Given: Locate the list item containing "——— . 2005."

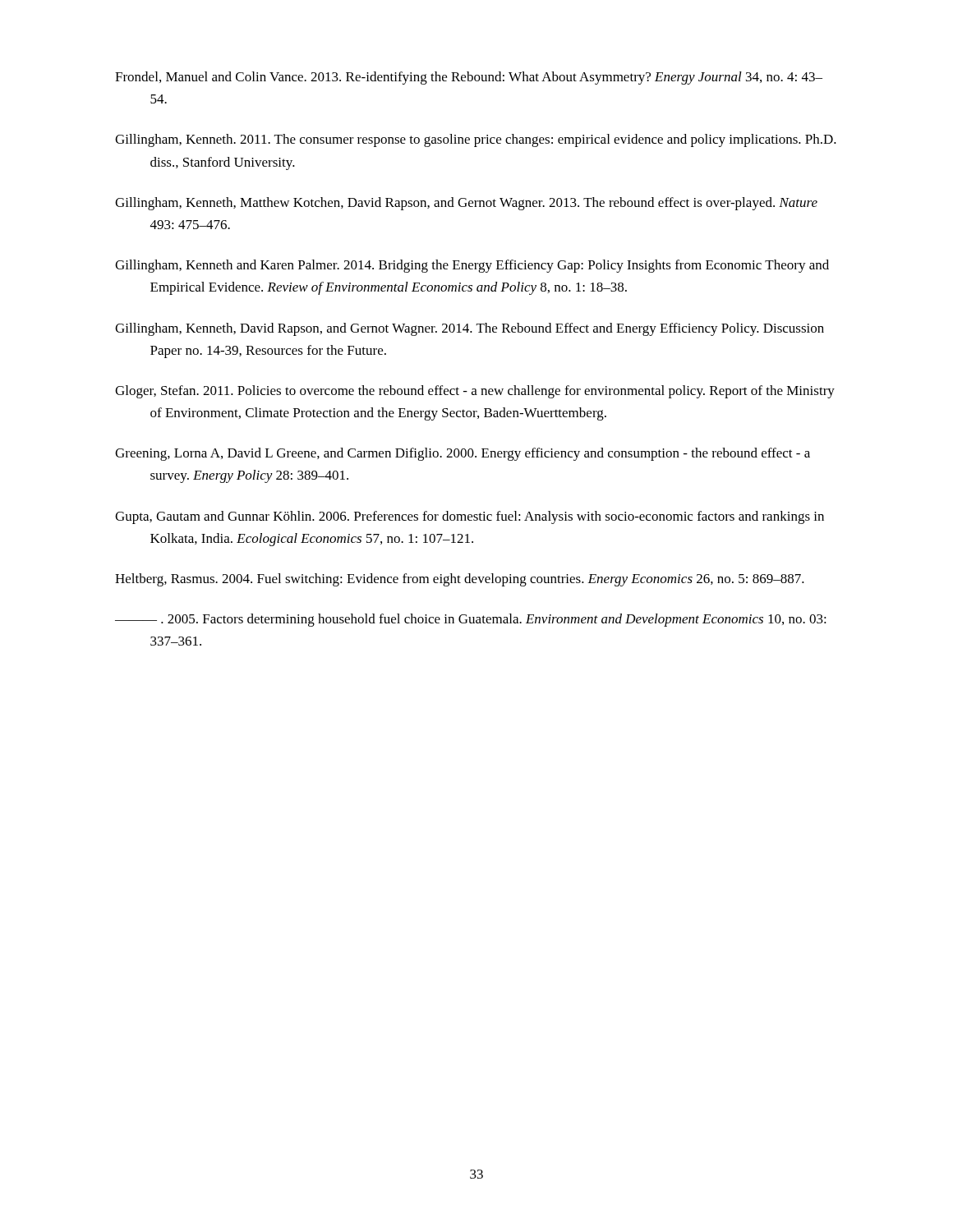Looking at the screenshot, I should coord(471,630).
